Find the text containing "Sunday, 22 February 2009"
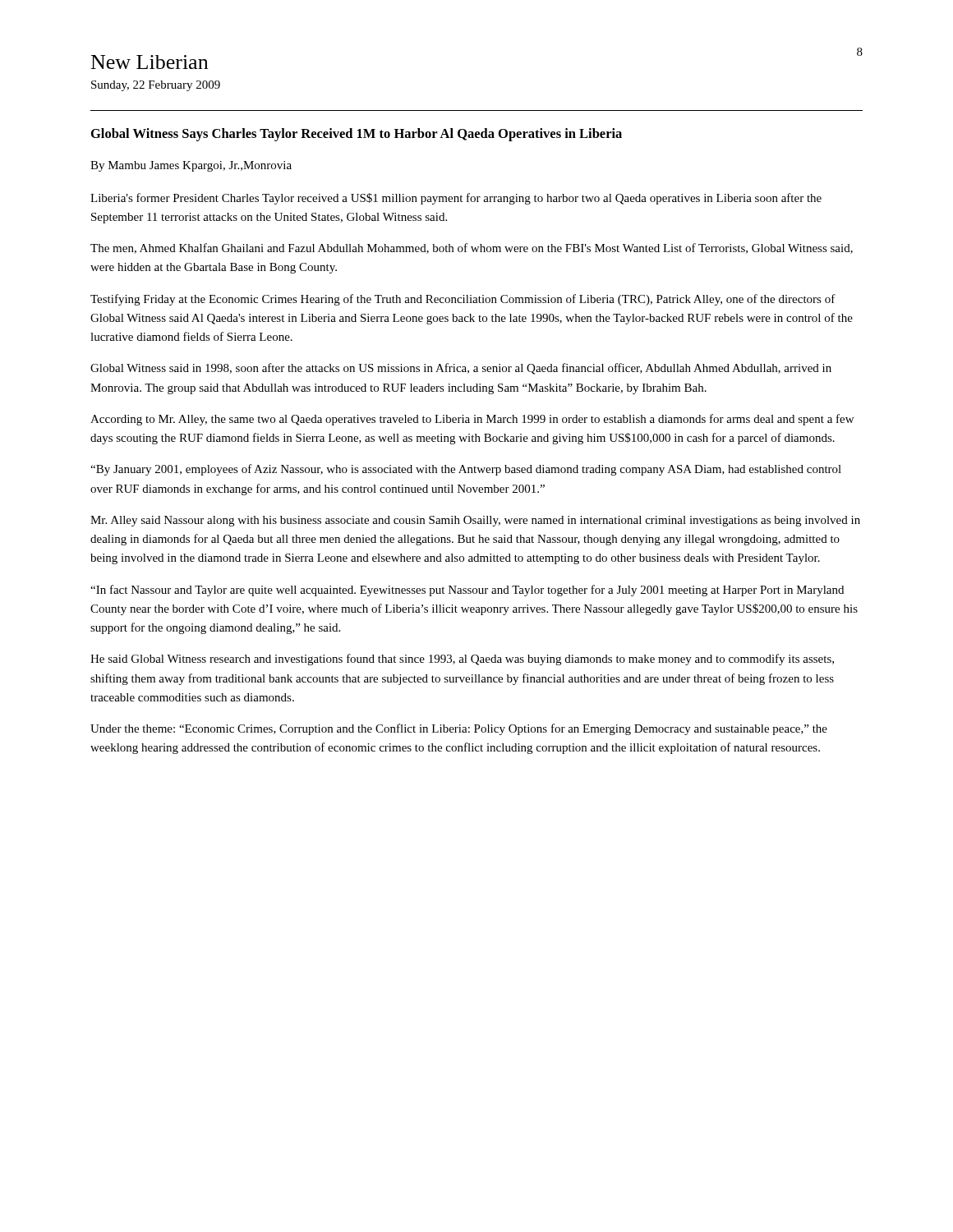Viewport: 953px width, 1232px height. tap(155, 85)
